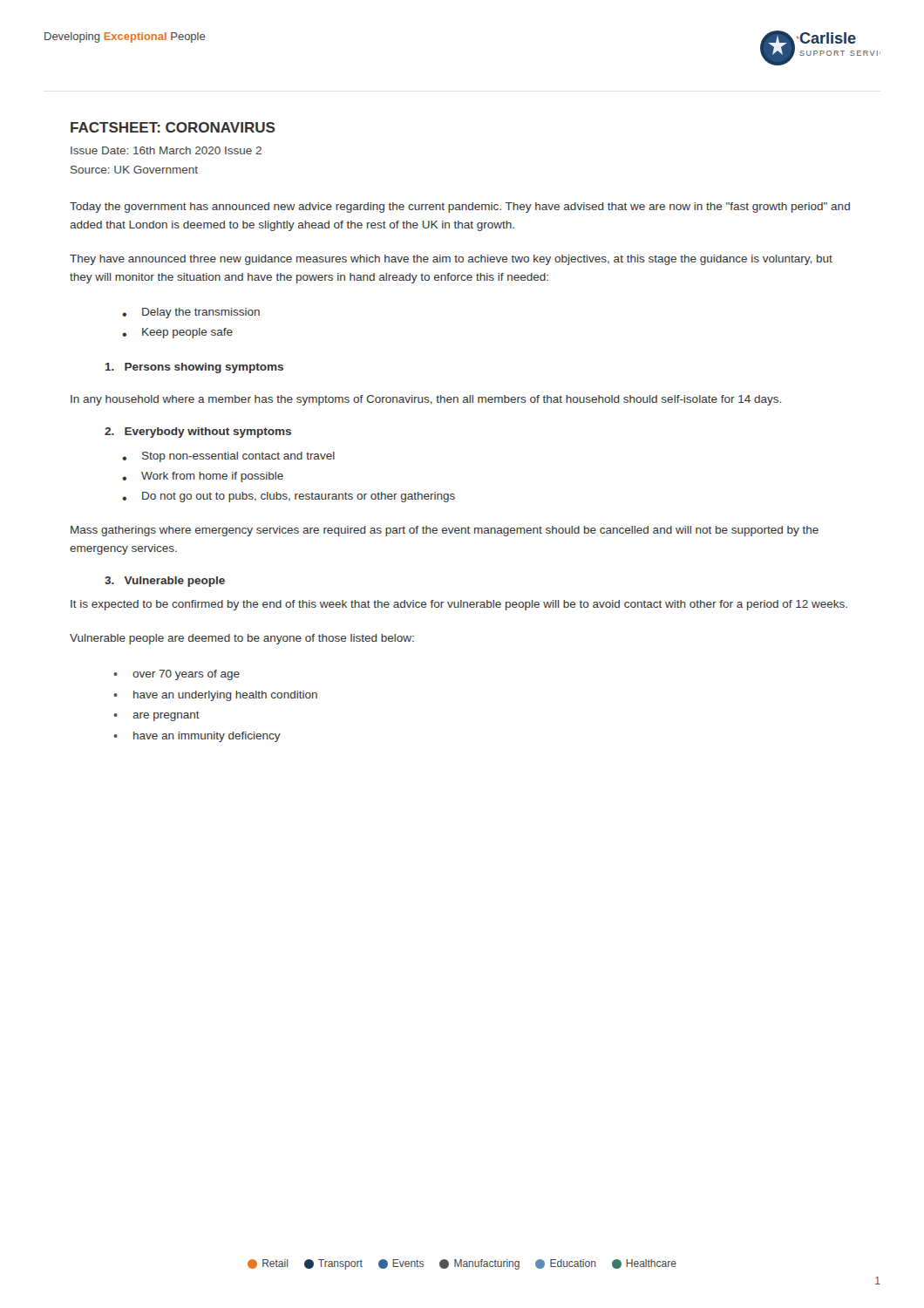Locate the block of text that opens with "In any household where a member"
This screenshot has width=924, height=1308.
426,399
